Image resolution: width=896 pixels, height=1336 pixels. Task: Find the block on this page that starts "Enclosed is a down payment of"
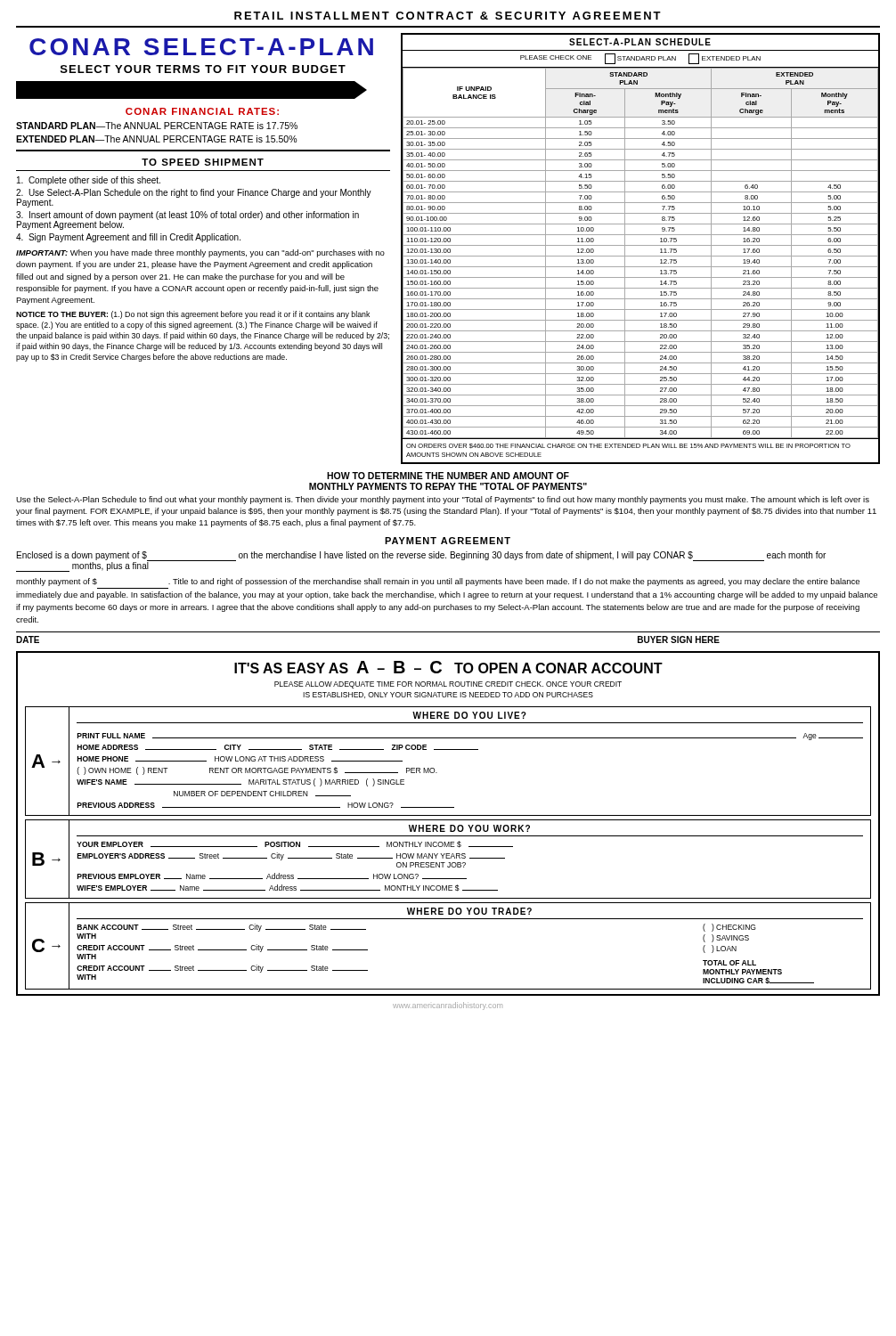coord(421,562)
